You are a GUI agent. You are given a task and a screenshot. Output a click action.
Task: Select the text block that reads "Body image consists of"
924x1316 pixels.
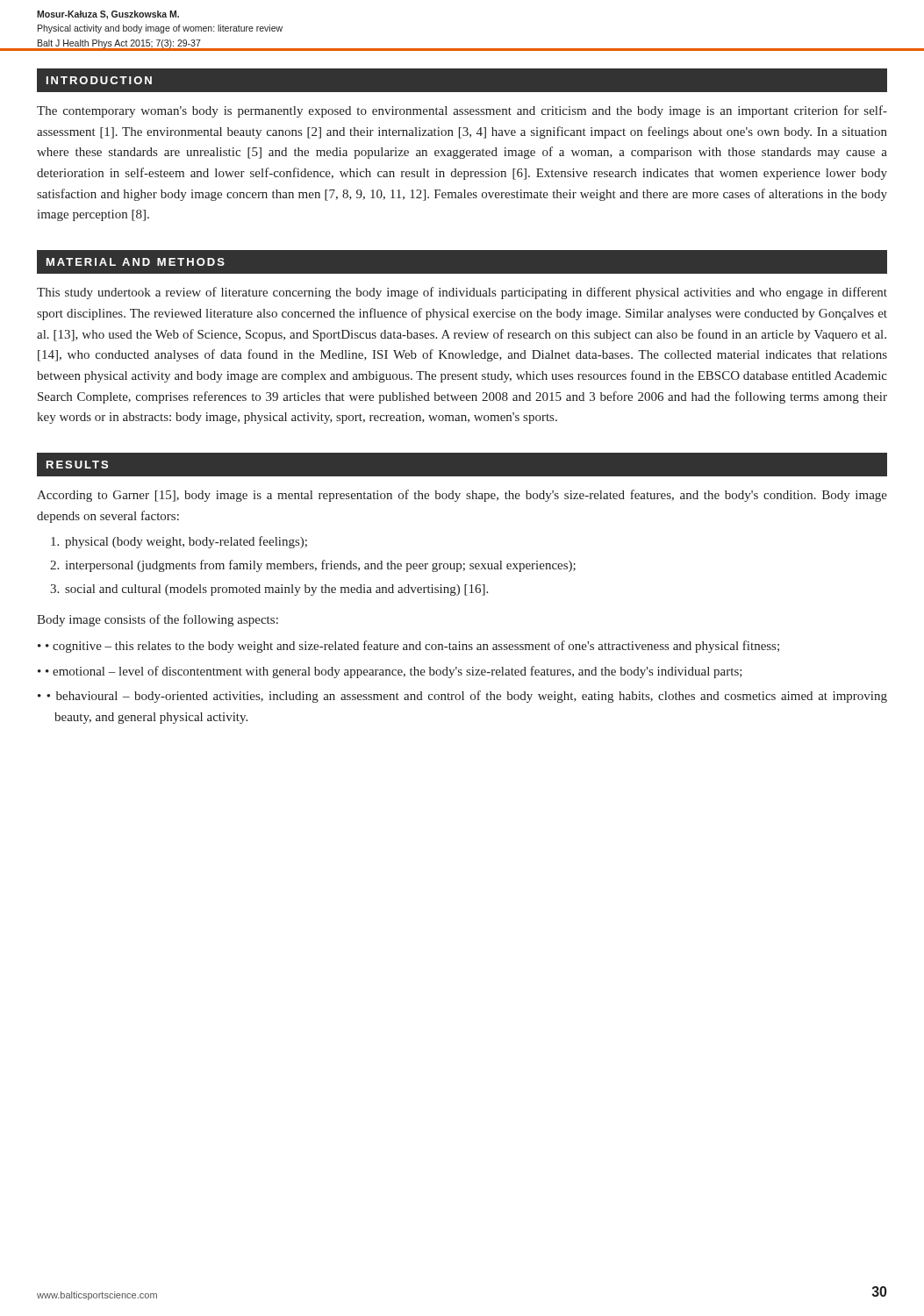click(x=158, y=620)
